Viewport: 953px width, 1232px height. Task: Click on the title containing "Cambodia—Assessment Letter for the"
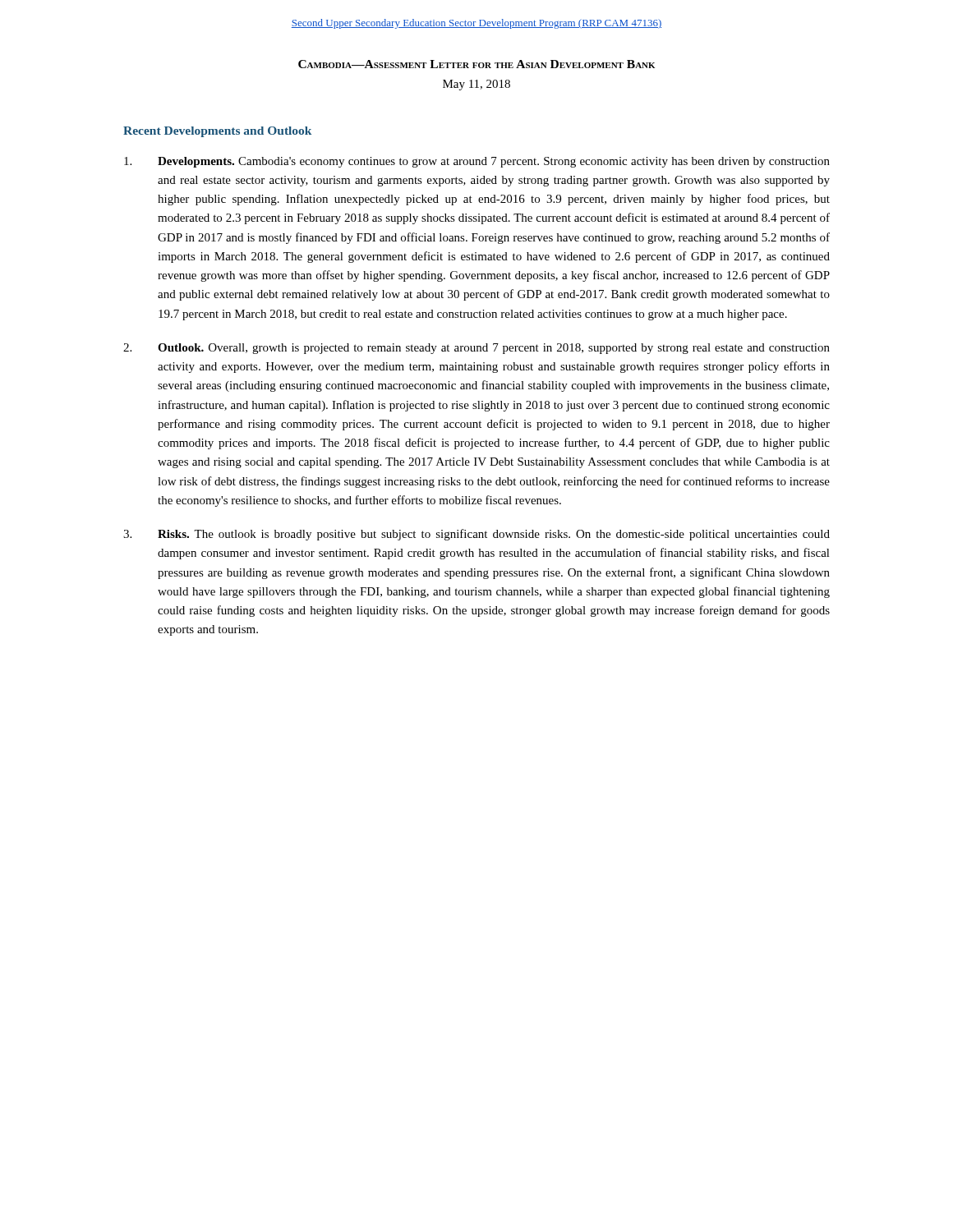(476, 73)
